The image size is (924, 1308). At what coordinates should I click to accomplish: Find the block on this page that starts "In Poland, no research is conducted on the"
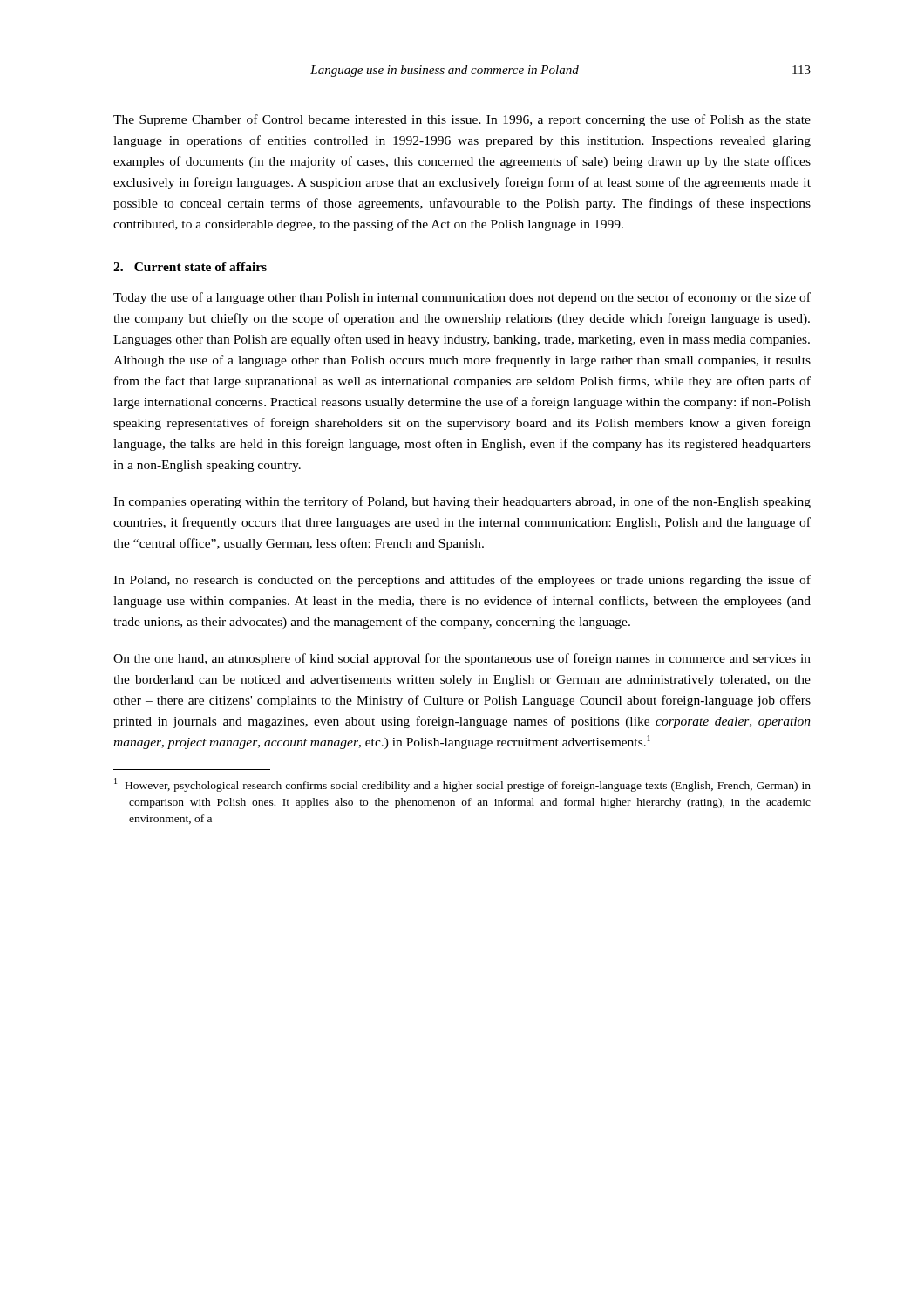coord(462,601)
